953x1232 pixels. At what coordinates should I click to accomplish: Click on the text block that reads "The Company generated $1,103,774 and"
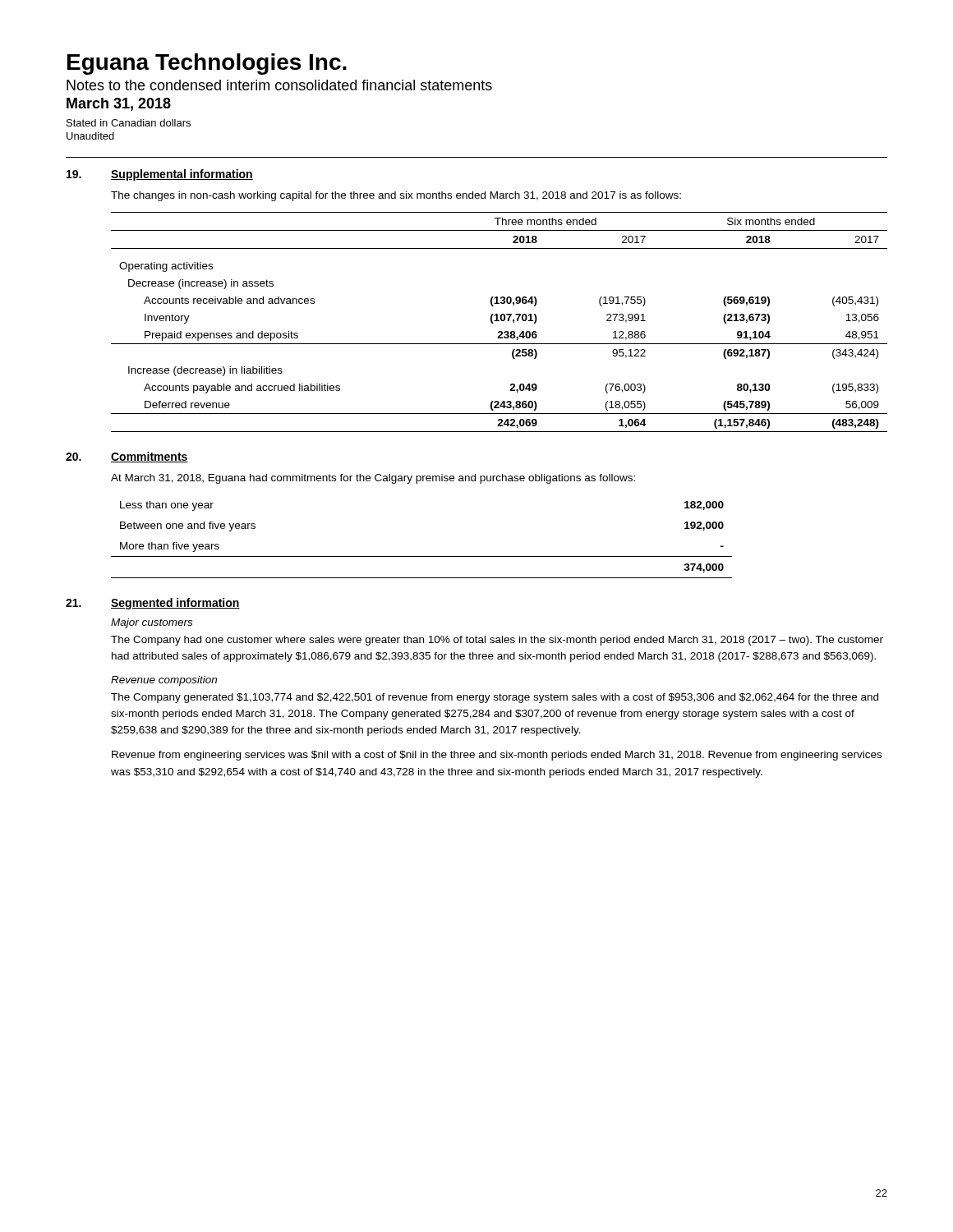click(x=495, y=713)
